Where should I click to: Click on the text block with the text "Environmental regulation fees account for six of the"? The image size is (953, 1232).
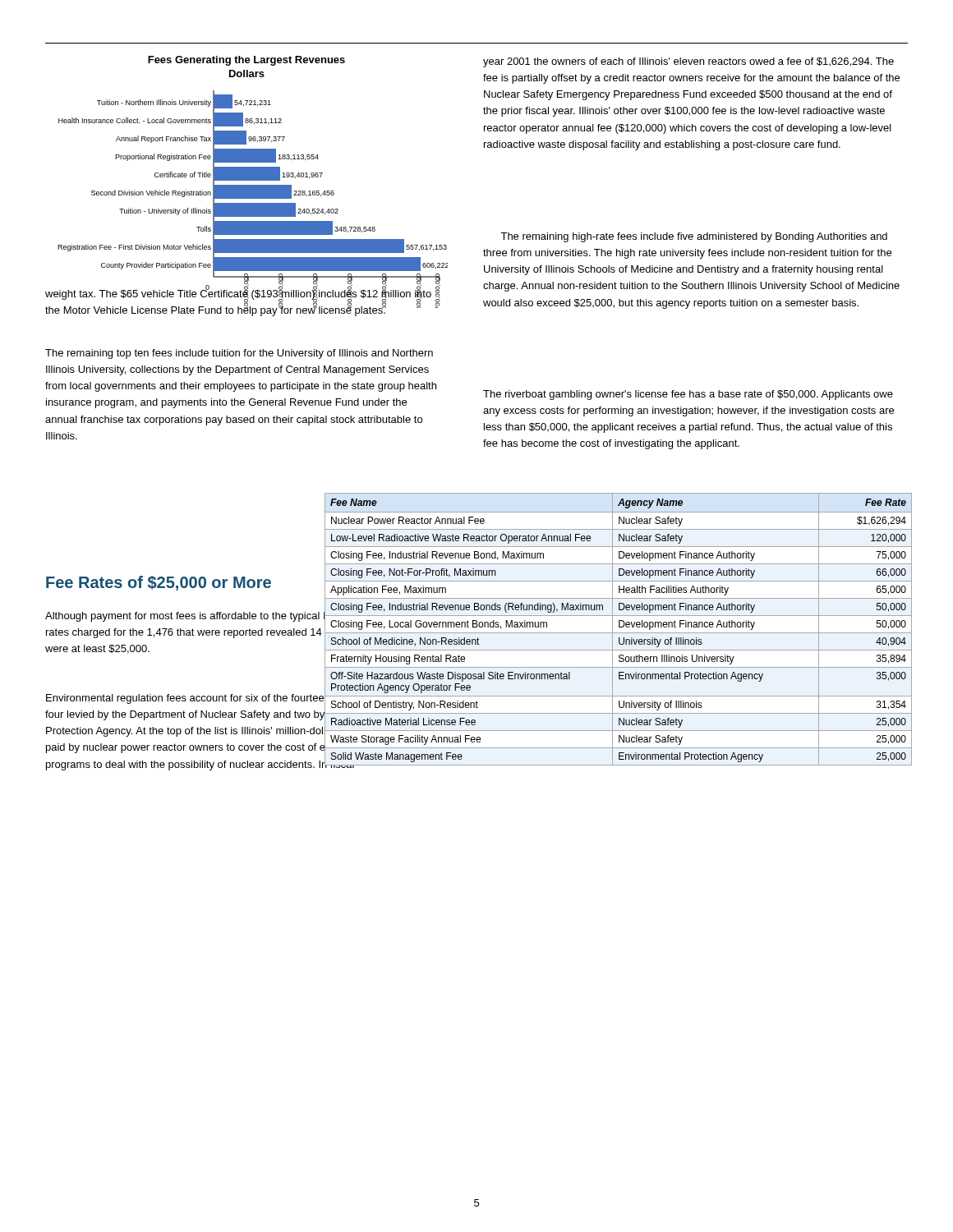(236, 731)
